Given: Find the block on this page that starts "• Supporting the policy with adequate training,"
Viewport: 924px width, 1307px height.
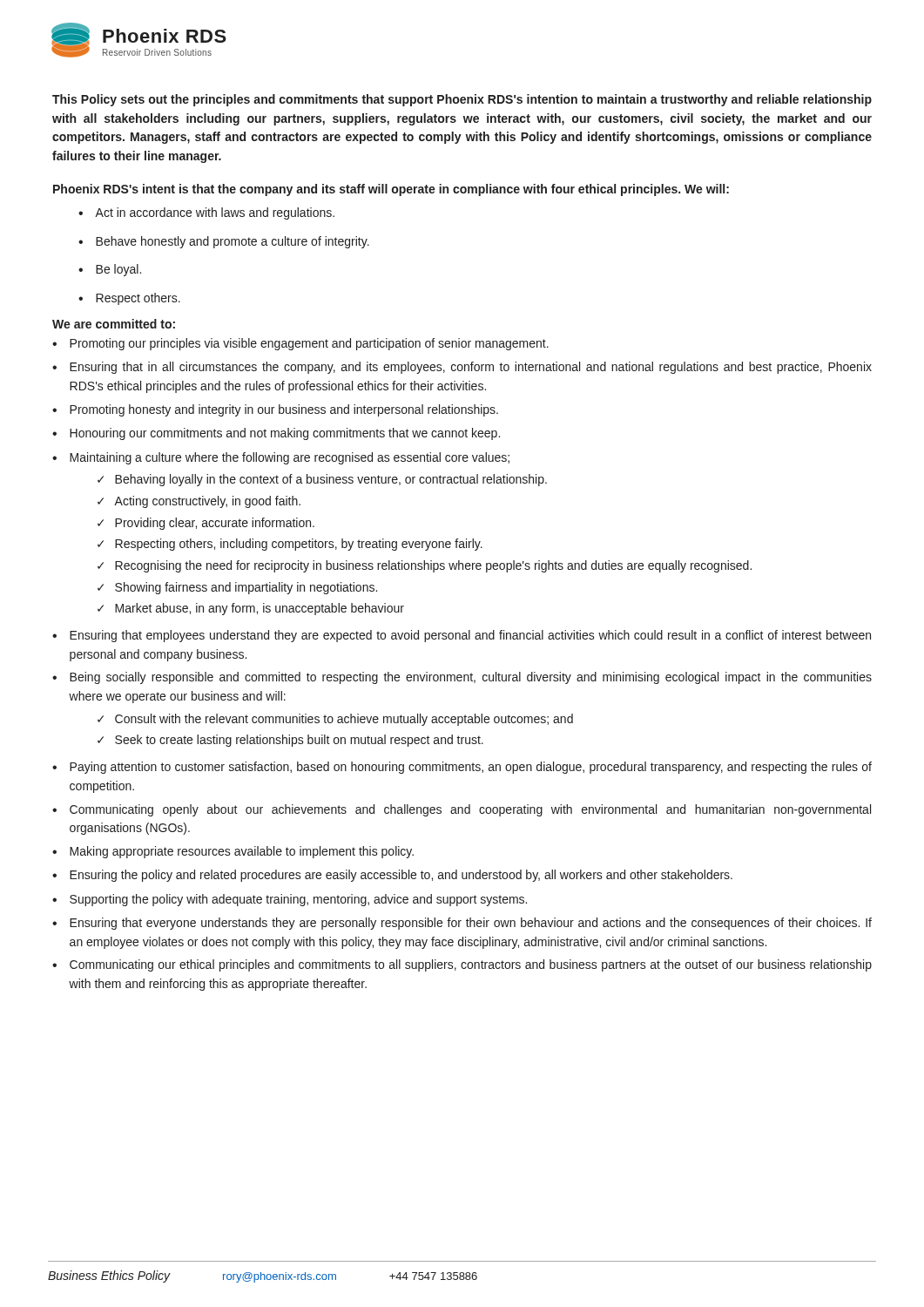Looking at the screenshot, I should pos(290,900).
